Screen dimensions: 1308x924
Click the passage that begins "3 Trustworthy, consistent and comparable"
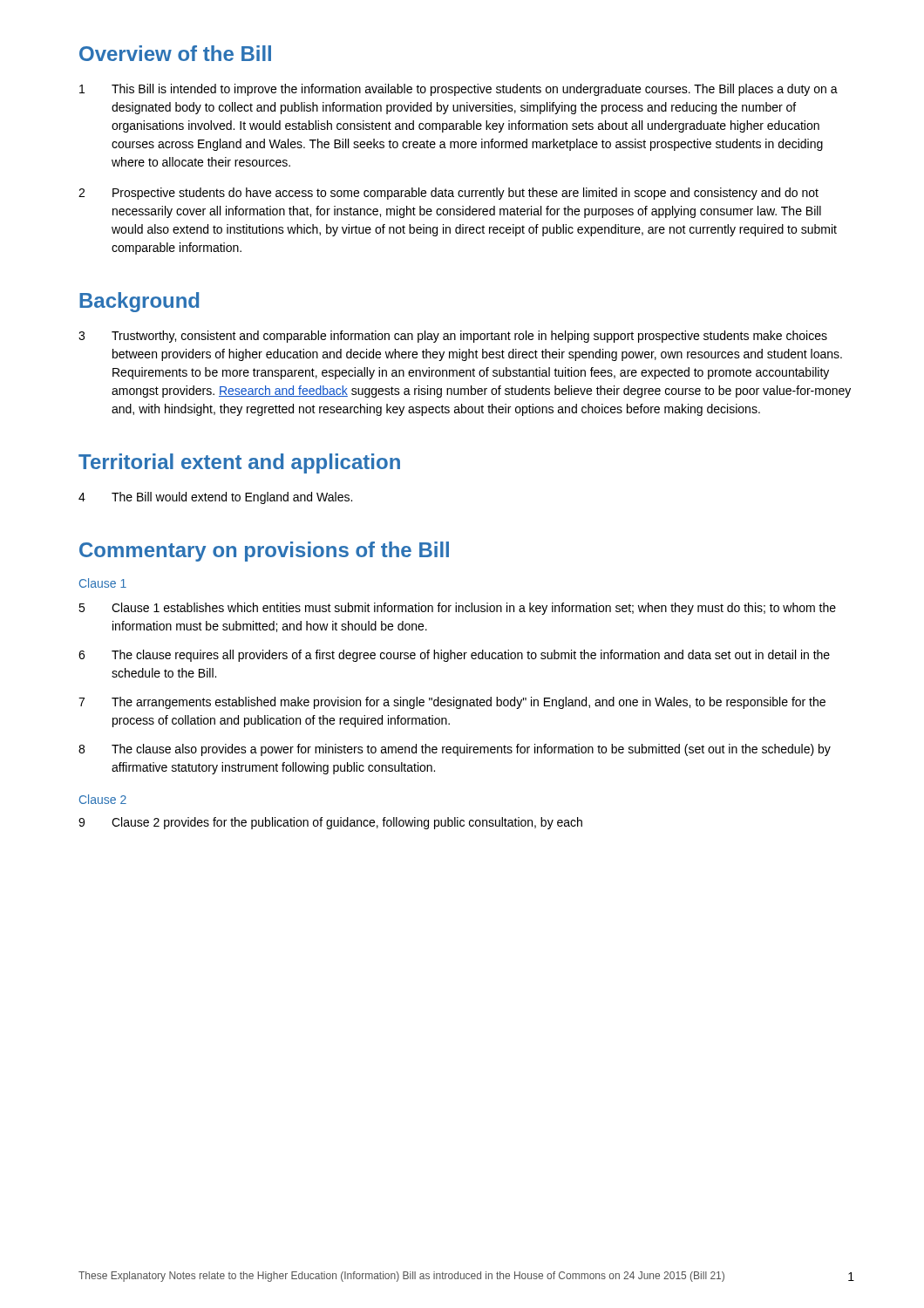[x=466, y=373]
